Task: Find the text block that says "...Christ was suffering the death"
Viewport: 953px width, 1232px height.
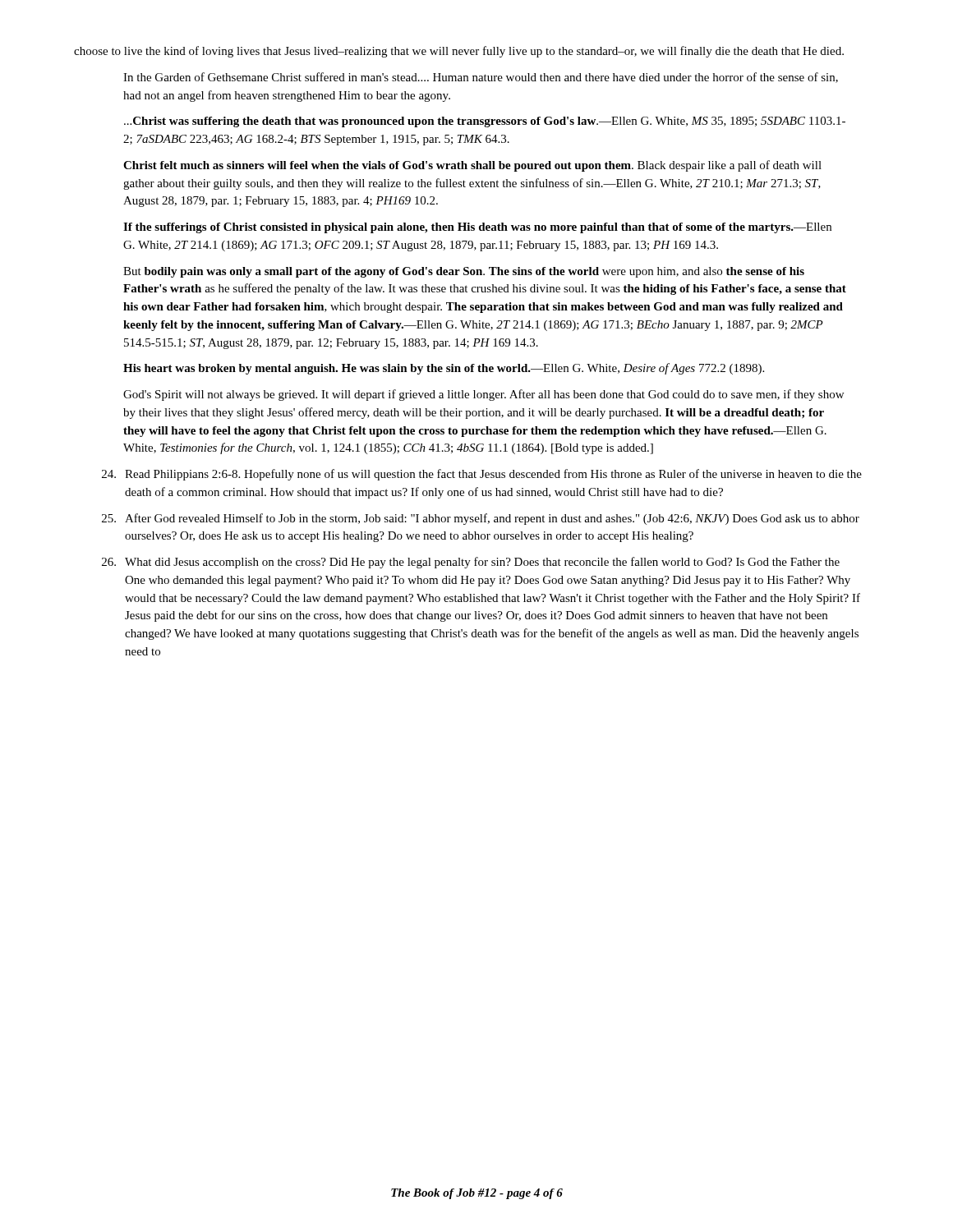Action: tap(485, 131)
